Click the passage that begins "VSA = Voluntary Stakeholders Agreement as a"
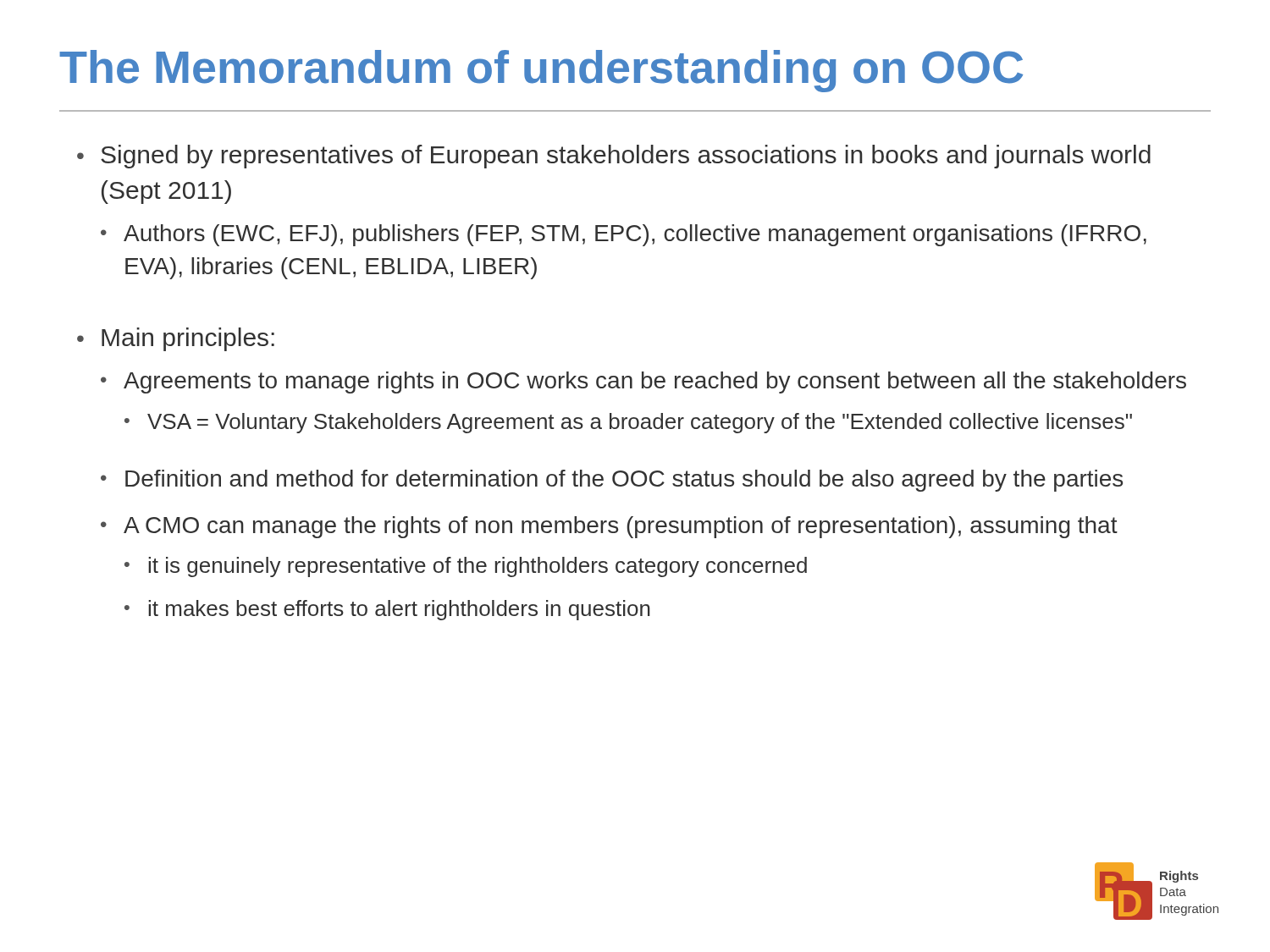 [x=640, y=421]
